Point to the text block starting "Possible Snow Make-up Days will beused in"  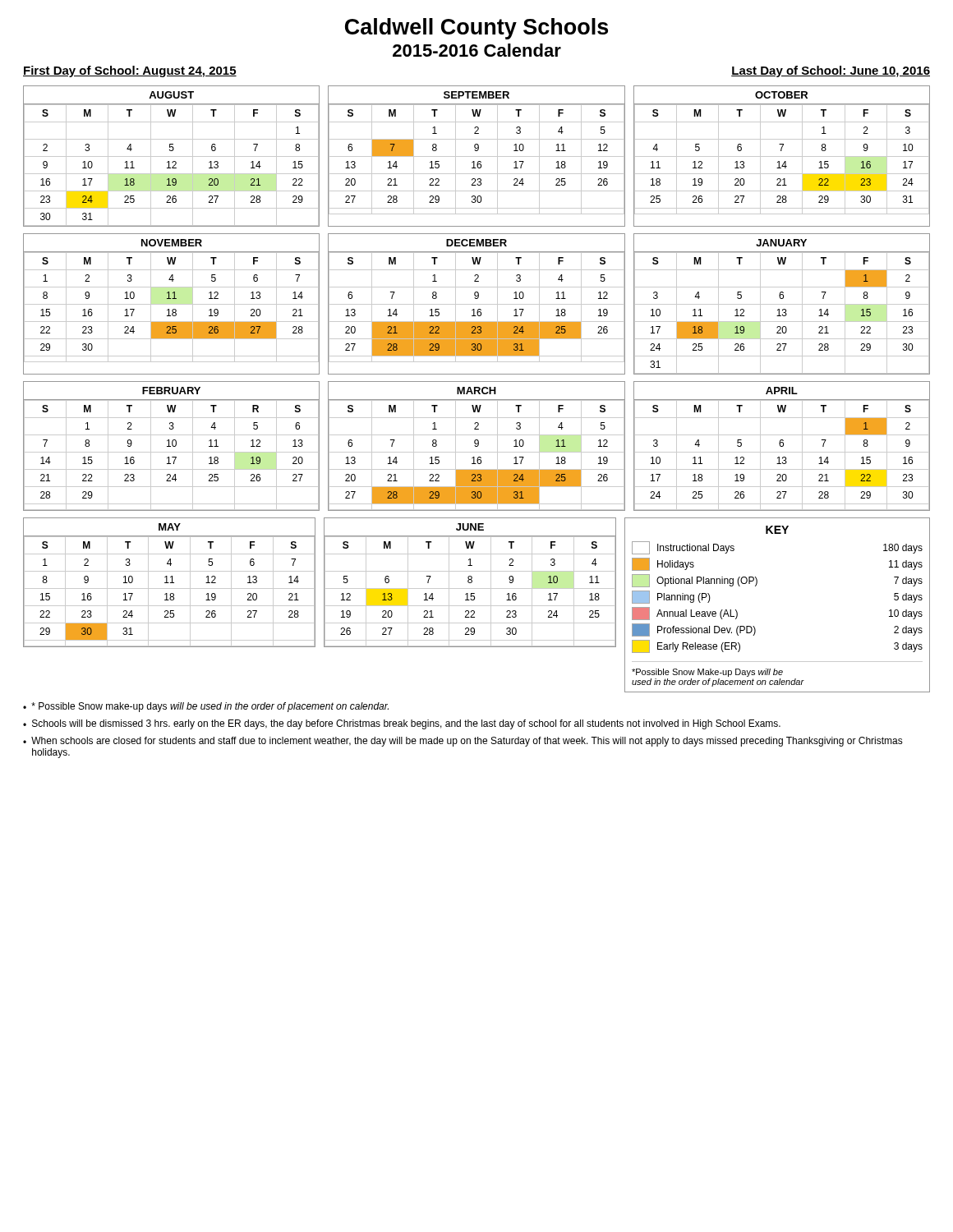[718, 677]
